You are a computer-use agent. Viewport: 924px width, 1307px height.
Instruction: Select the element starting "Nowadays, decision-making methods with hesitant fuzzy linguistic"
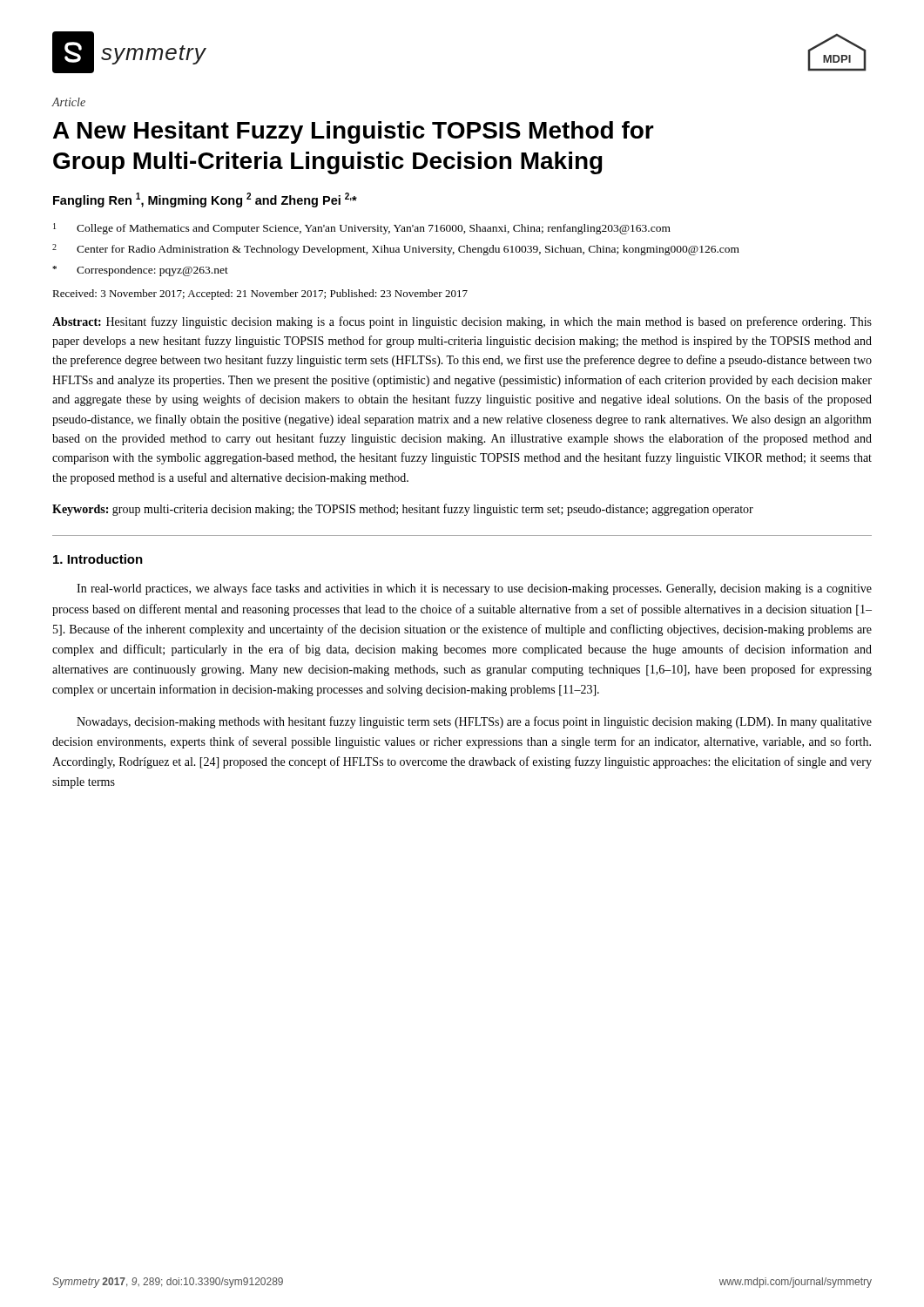(462, 752)
